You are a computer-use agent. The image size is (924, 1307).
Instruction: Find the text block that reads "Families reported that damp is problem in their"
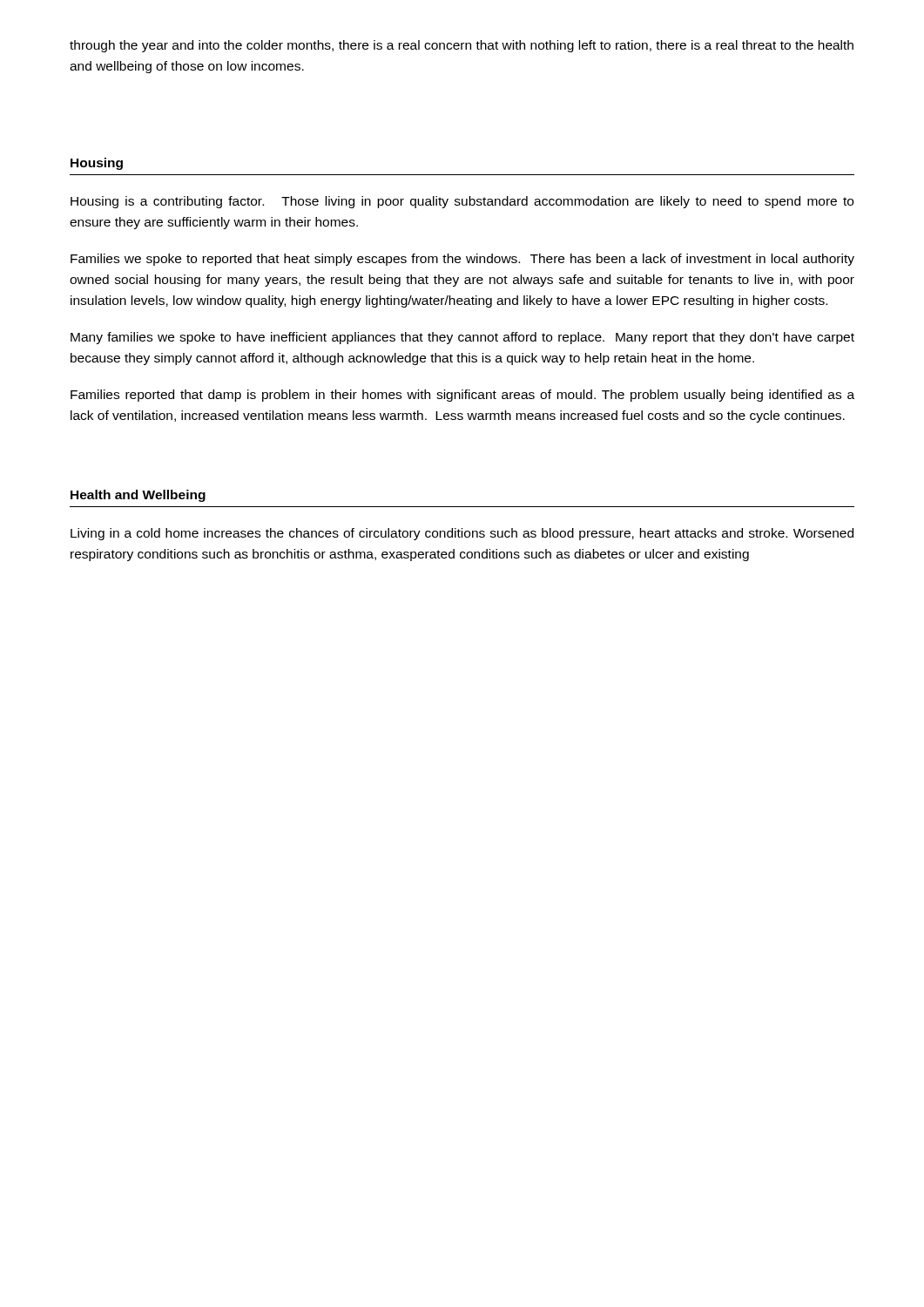click(x=462, y=405)
